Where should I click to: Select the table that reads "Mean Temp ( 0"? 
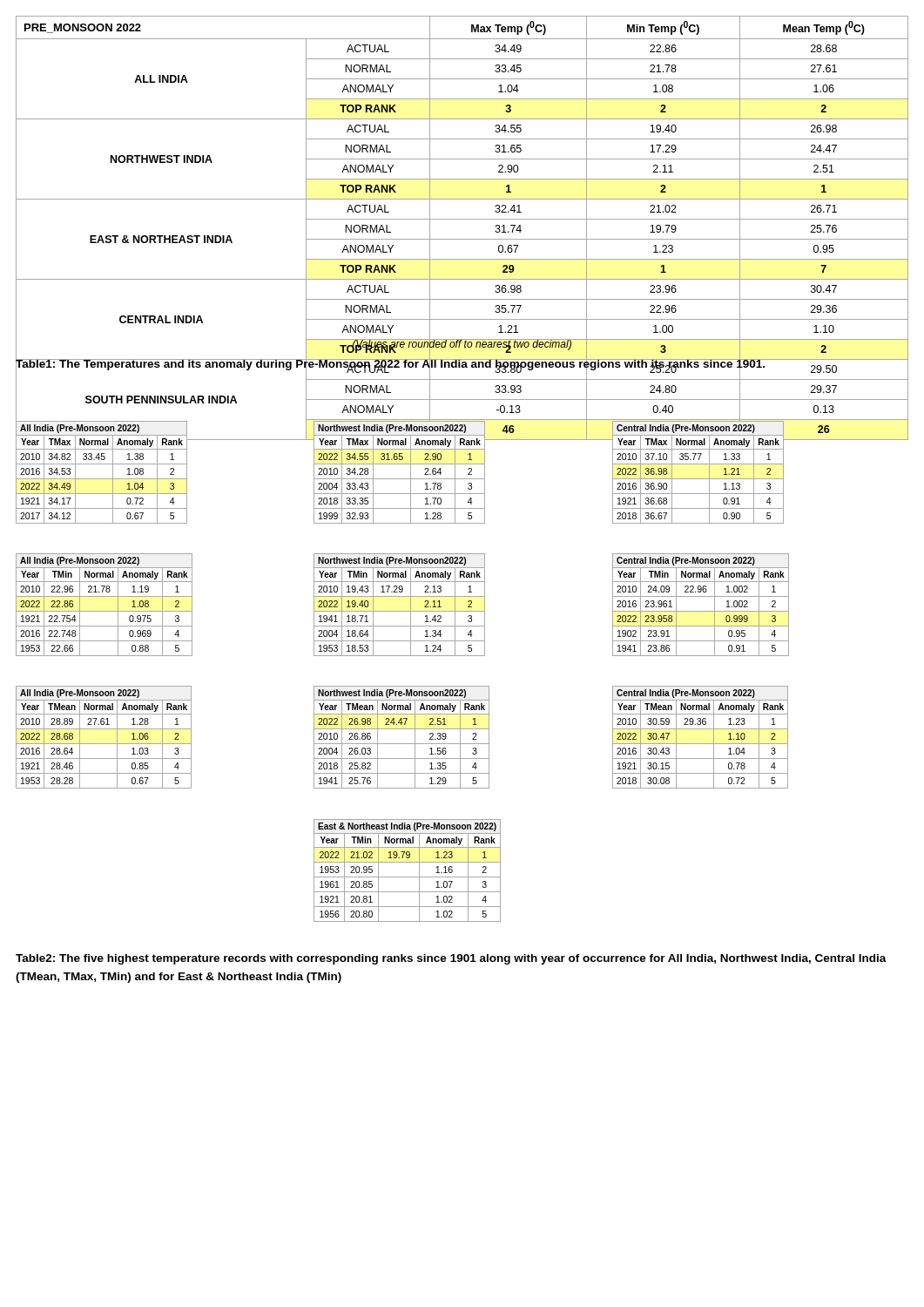[462, 228]
